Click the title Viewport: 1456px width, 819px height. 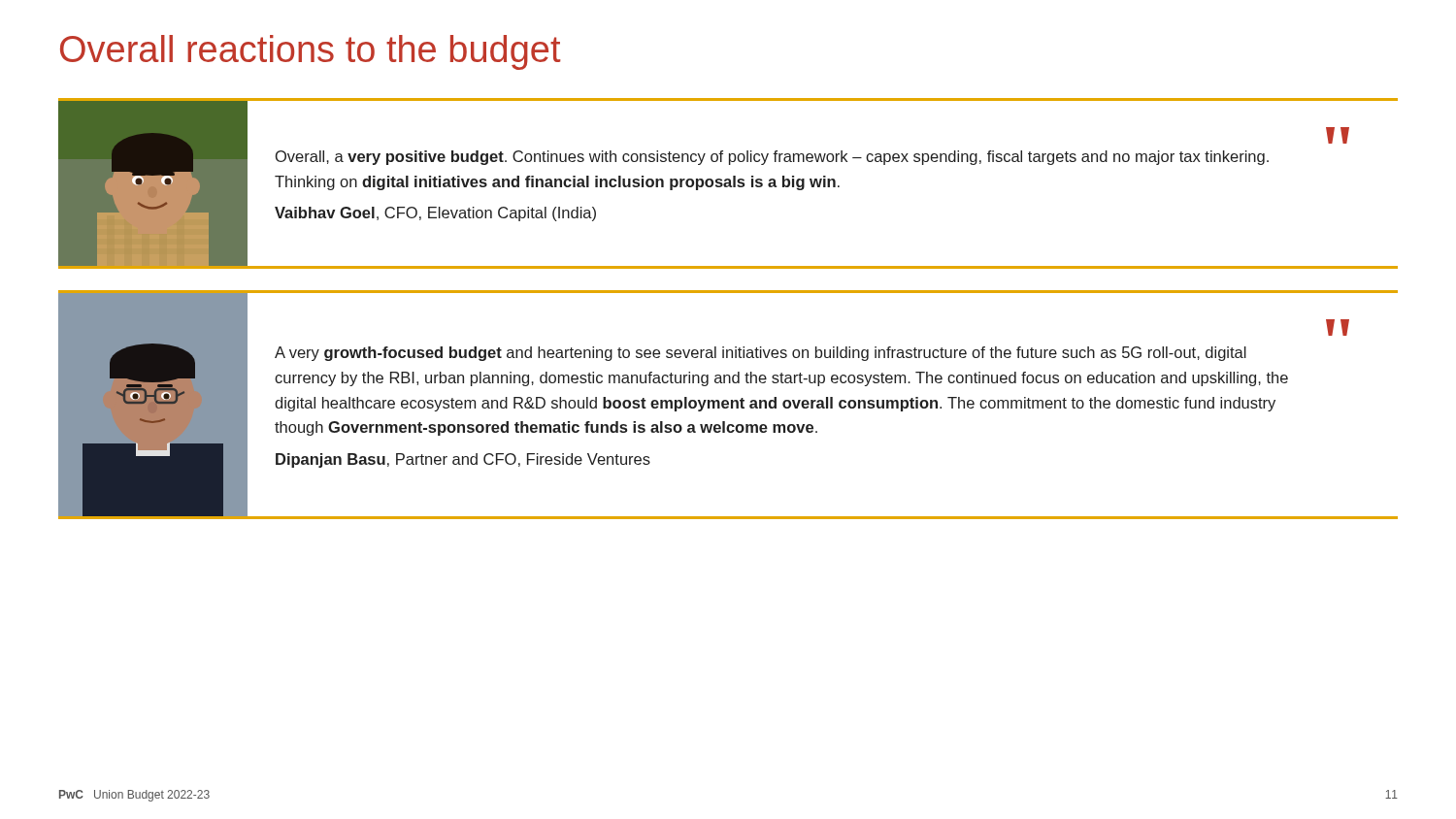(x=728, y=50)
